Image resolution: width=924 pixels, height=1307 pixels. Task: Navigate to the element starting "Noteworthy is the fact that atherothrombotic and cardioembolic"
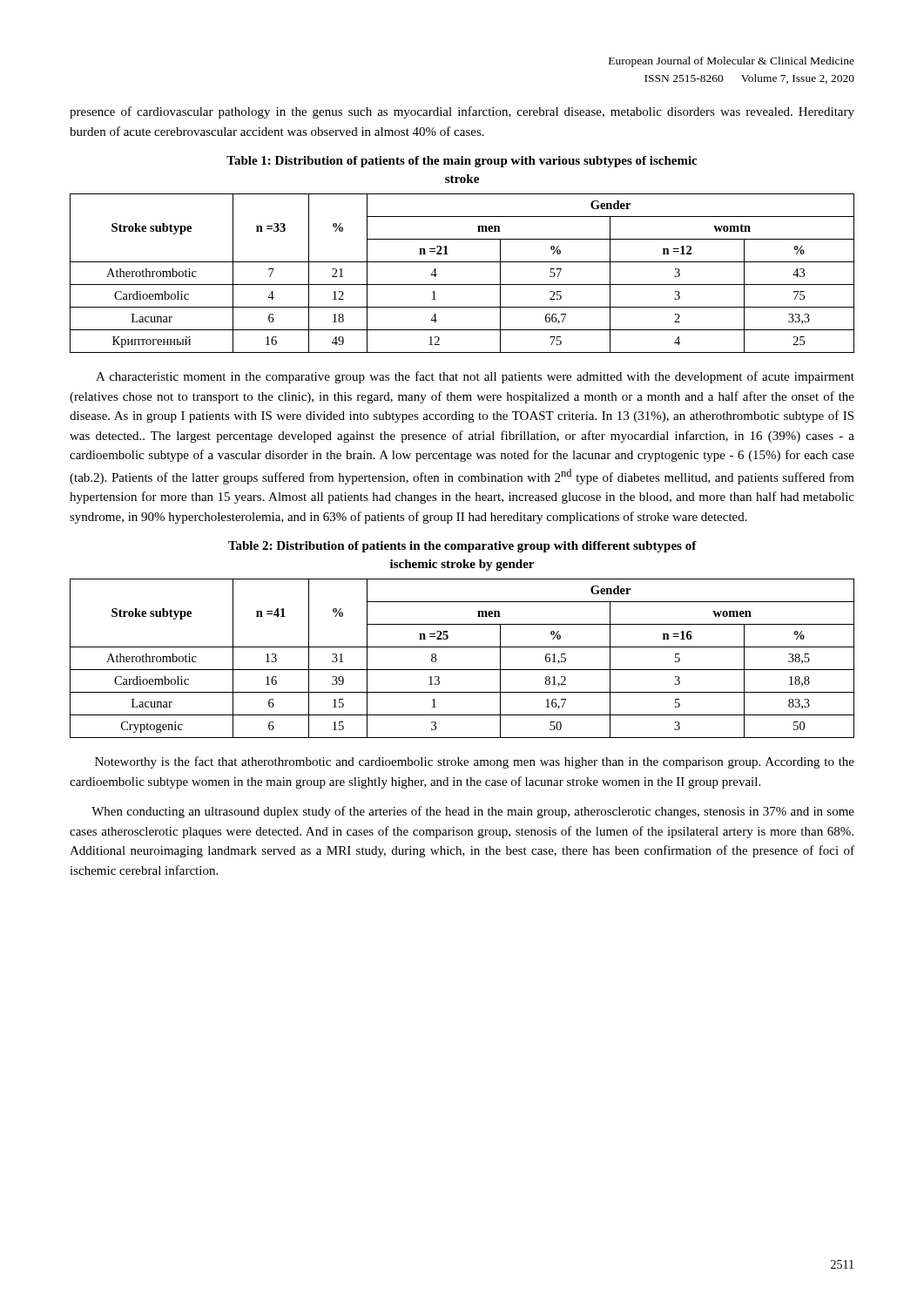(462, 771)
